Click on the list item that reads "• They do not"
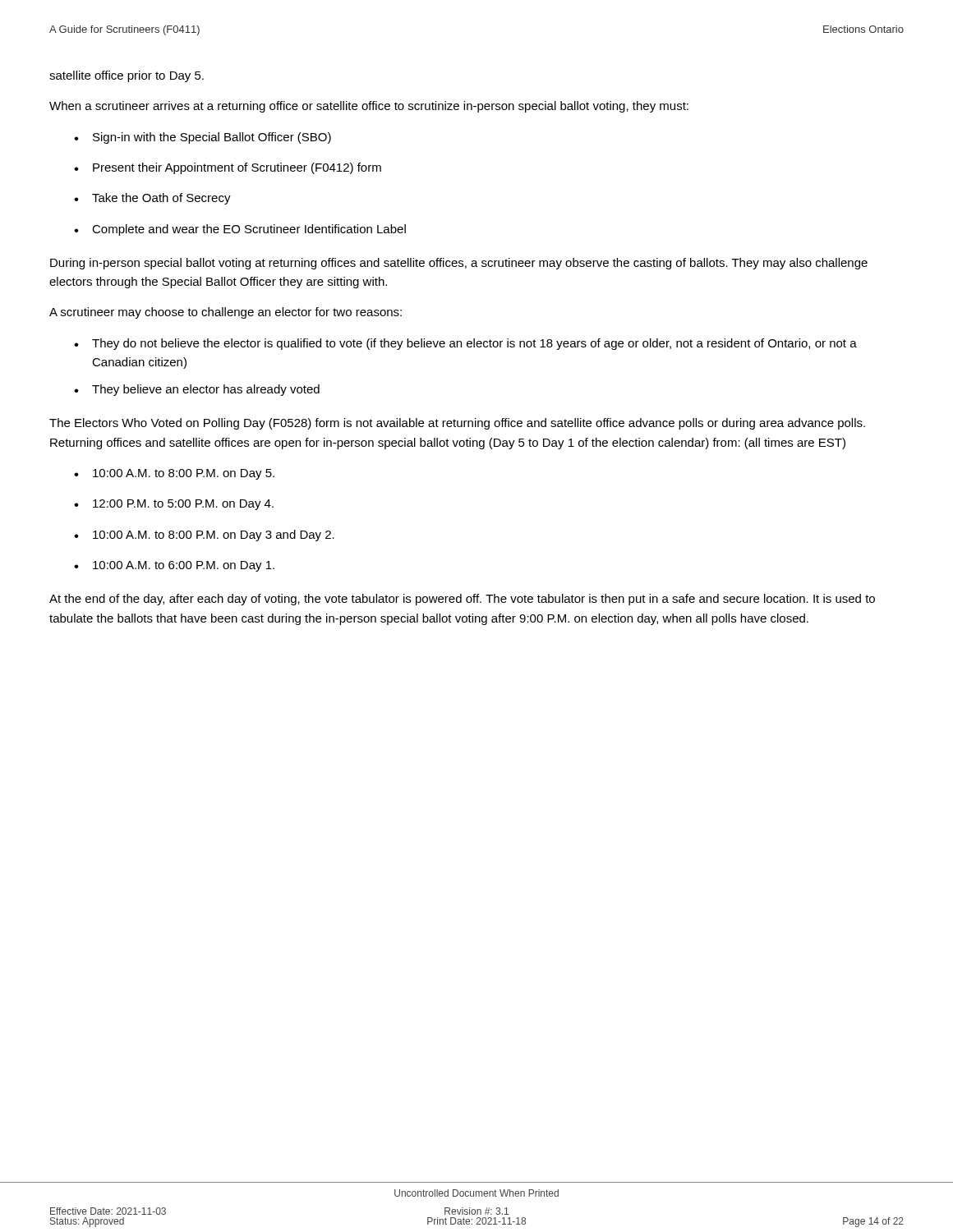 pyautogui.click(x=489, y=352)
